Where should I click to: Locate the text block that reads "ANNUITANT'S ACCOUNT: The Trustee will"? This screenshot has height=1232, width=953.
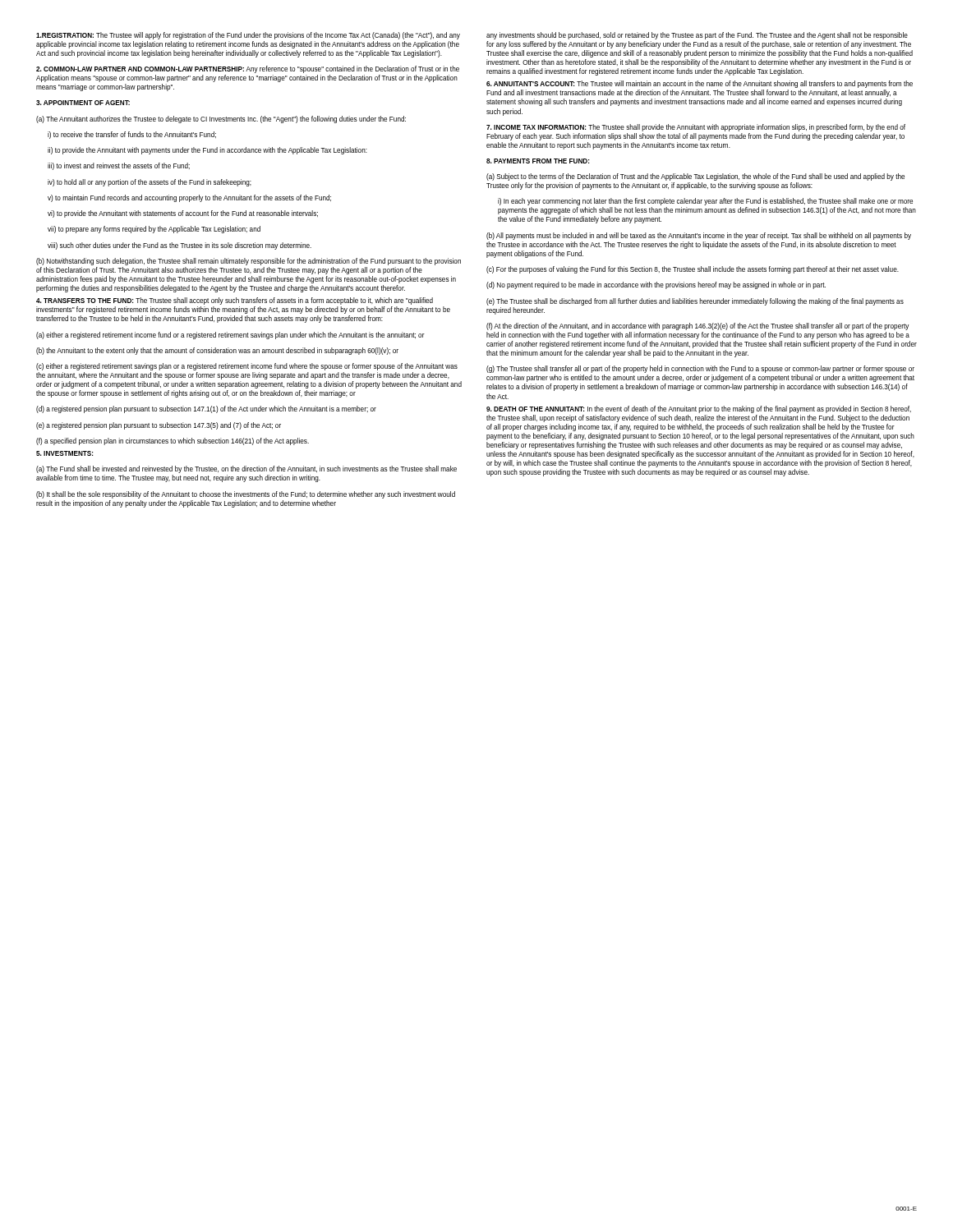coord(702,98)
